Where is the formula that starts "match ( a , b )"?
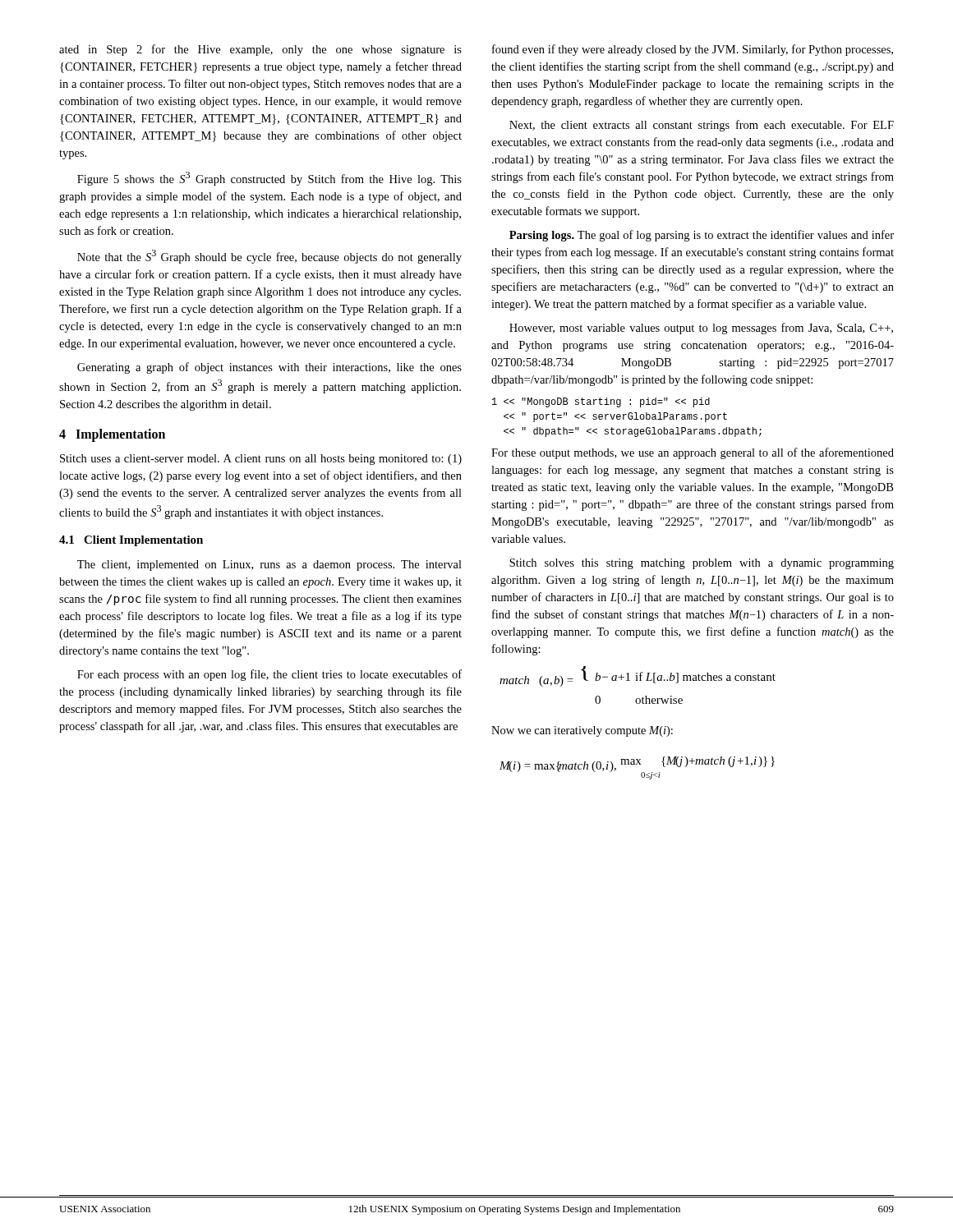The image size is (953, 1232). click(x=672, y=690)
